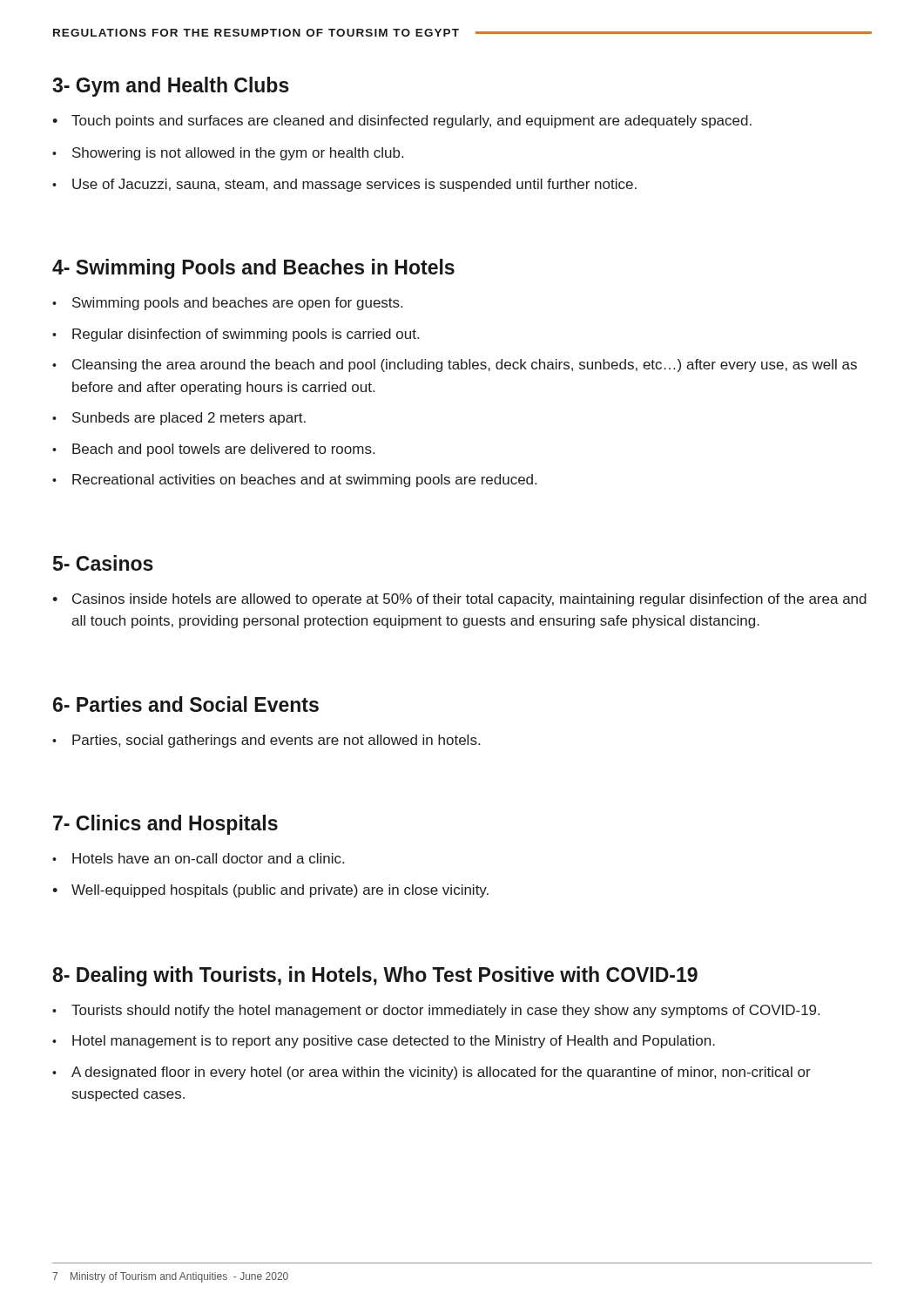Click the passage that begins "• Casinos inside hotels are"
This screenshot has height=1307, width=924.
(x=462, y=610)
